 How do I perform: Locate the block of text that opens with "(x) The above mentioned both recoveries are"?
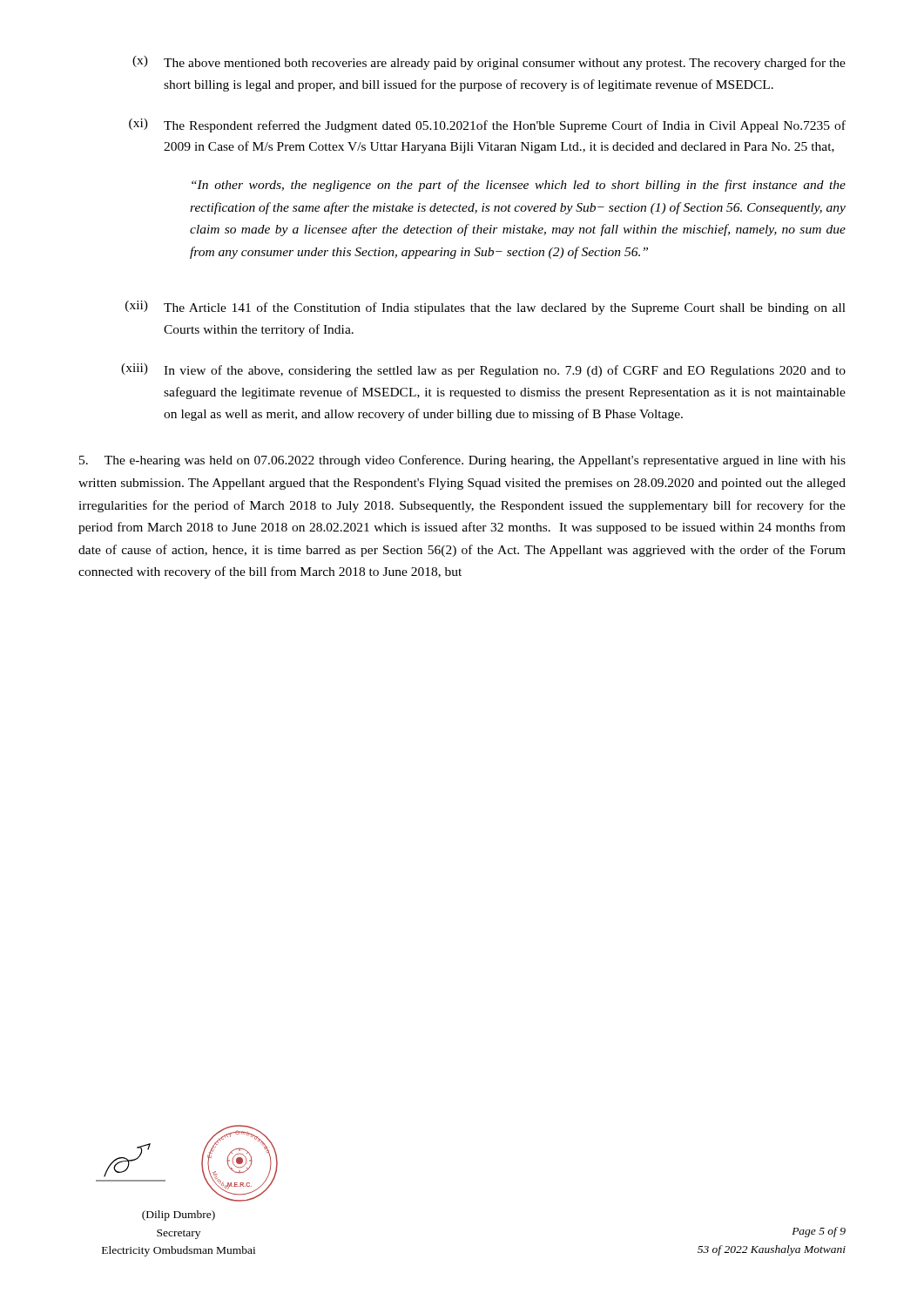[x=462, y=74]
